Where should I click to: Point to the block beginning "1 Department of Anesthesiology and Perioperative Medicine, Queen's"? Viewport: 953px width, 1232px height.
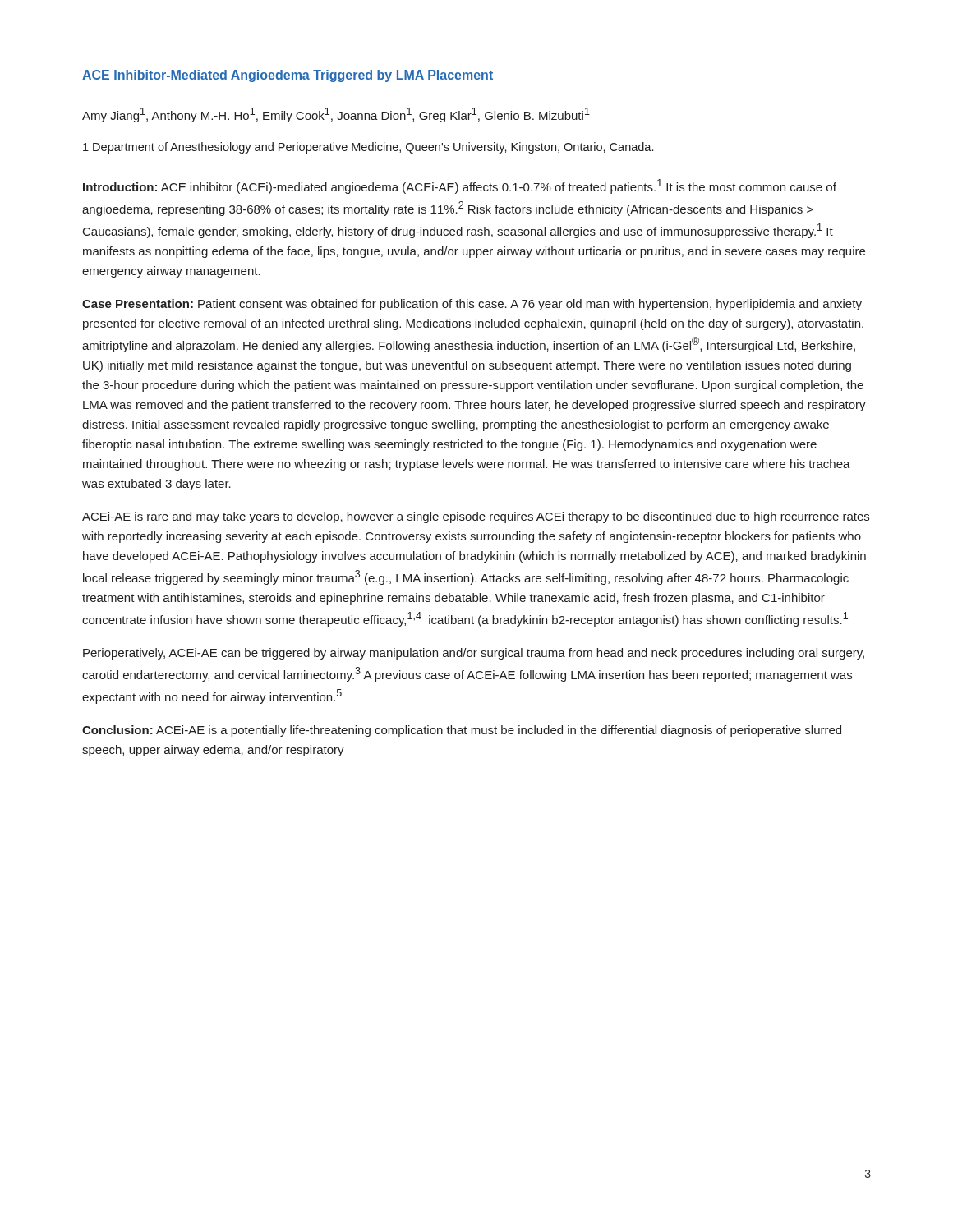point(368,147)
